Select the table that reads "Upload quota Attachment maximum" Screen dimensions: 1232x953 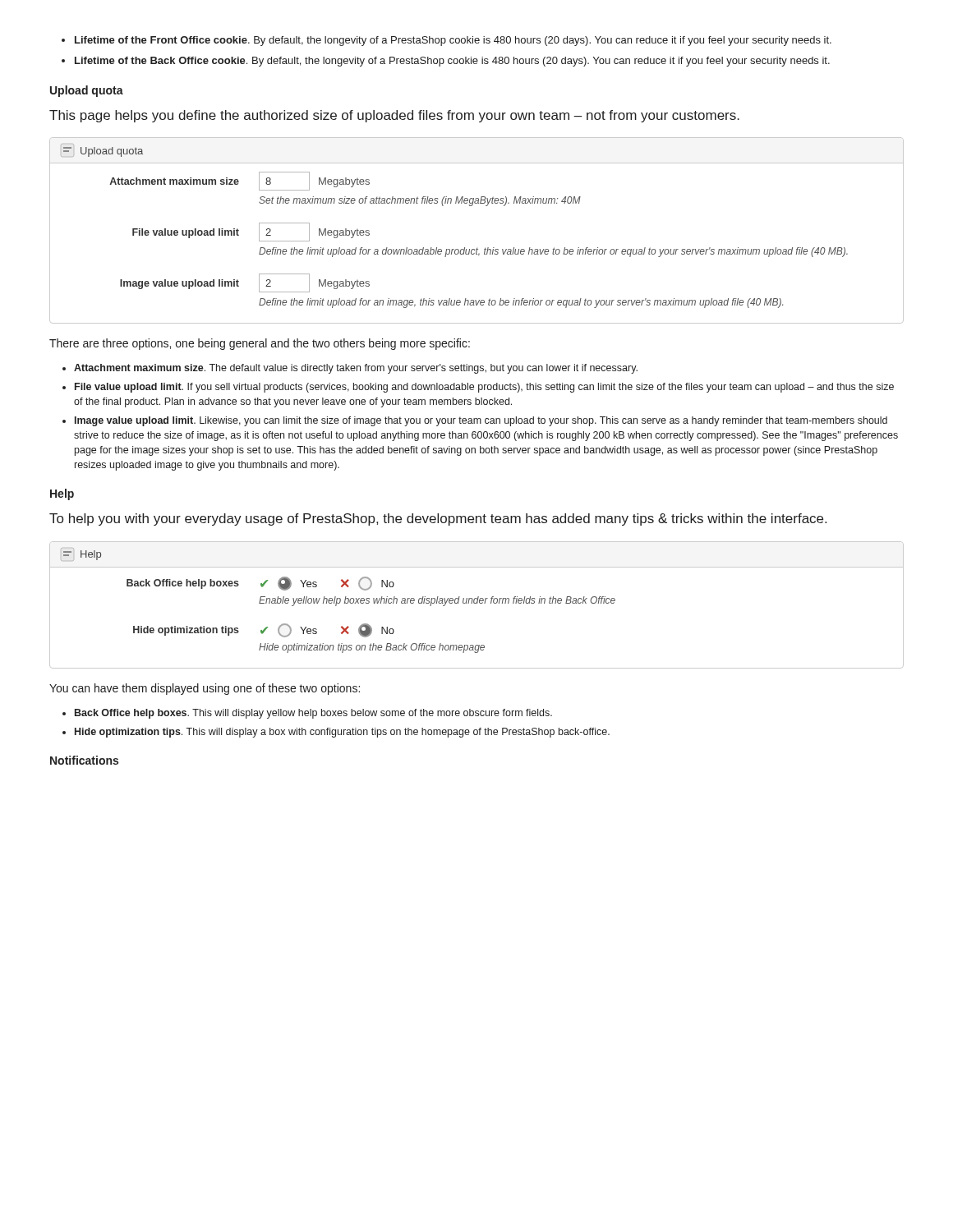tap(476, 230)
